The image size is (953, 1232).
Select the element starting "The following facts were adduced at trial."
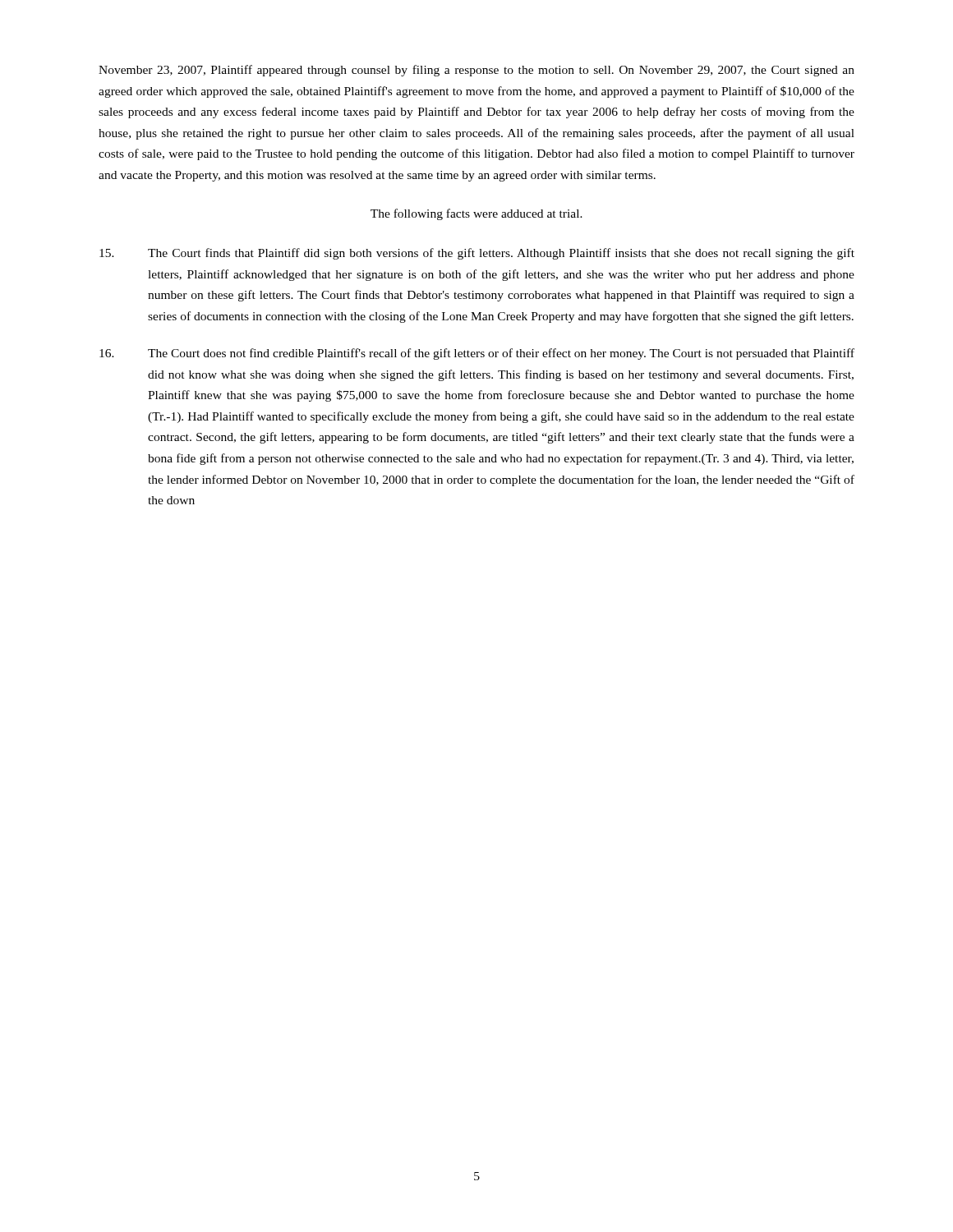(x=476, y=213)
